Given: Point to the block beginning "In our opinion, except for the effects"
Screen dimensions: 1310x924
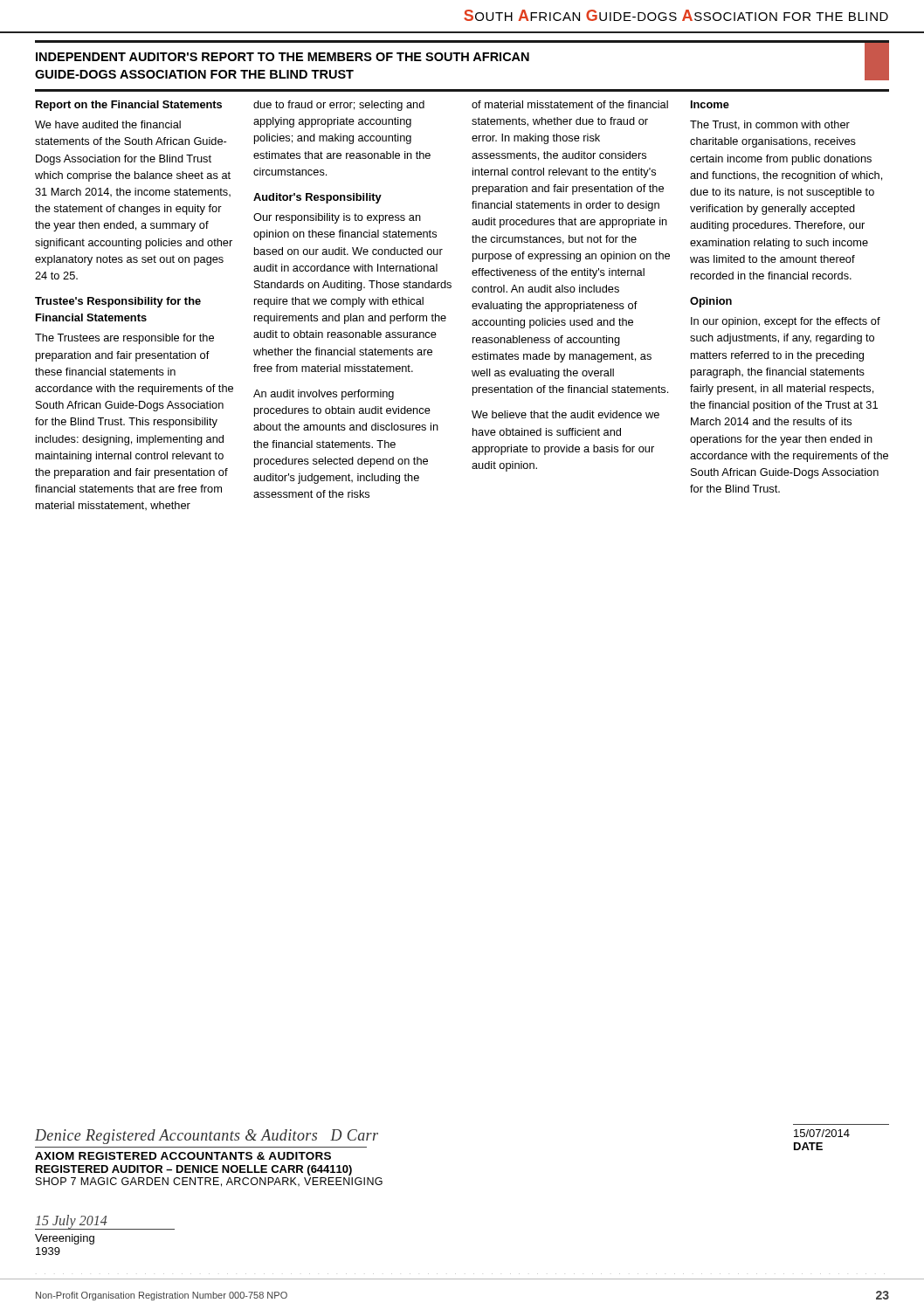Looking at the screenshot, I should pos(790,405).
